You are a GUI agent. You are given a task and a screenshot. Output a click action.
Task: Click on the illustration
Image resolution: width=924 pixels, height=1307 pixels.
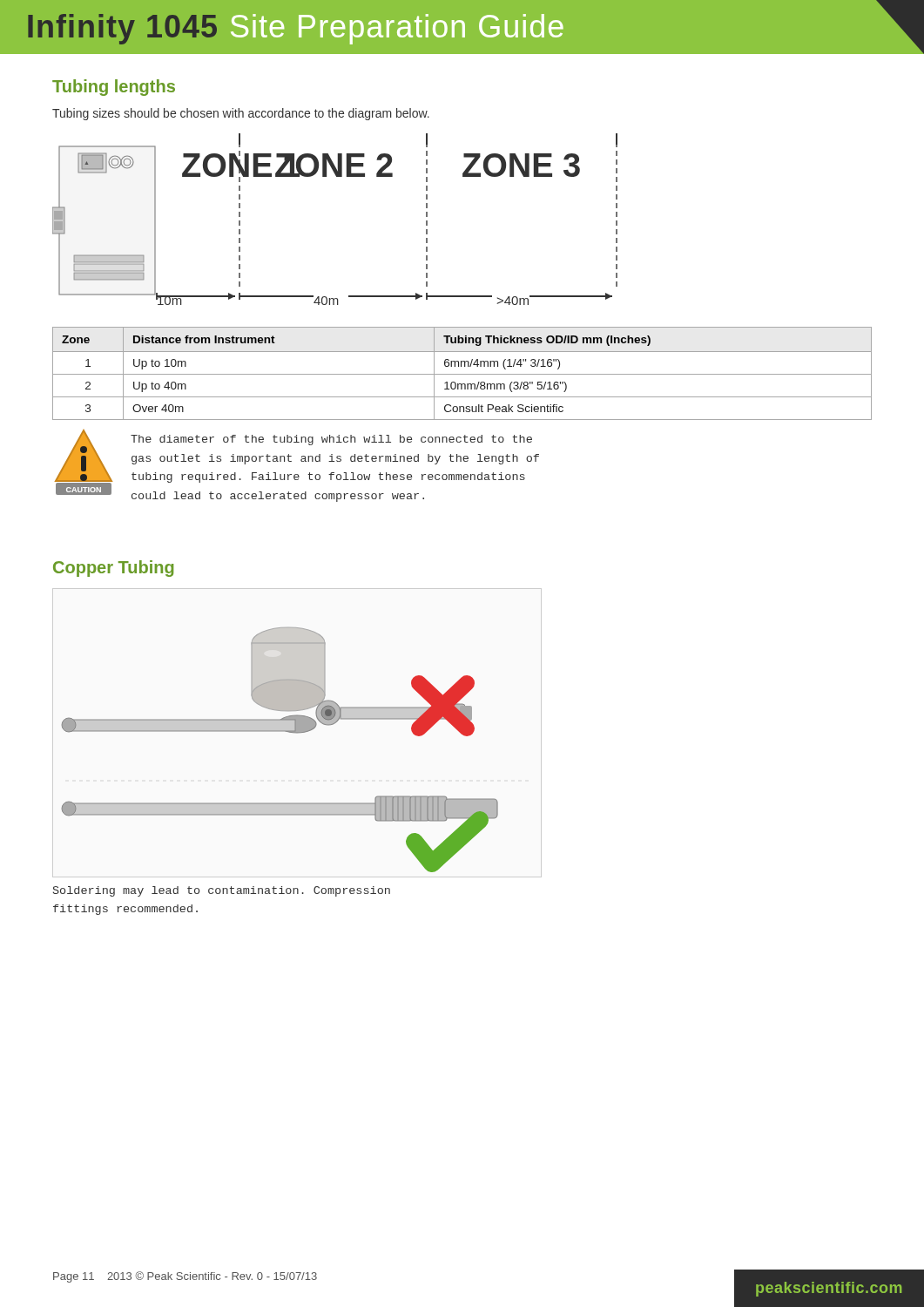297,733
